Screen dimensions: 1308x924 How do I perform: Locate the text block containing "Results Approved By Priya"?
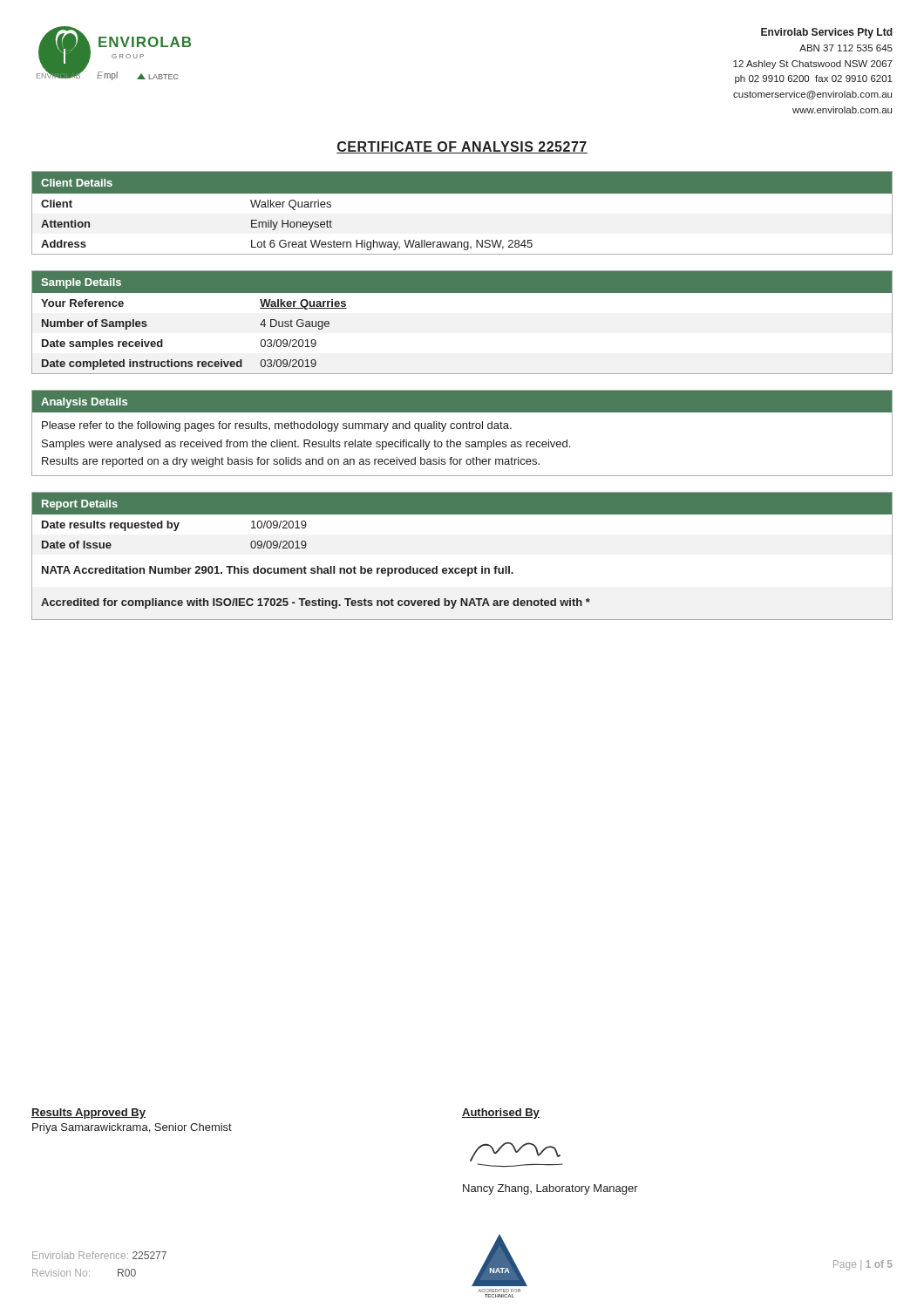pos(88,1114)
